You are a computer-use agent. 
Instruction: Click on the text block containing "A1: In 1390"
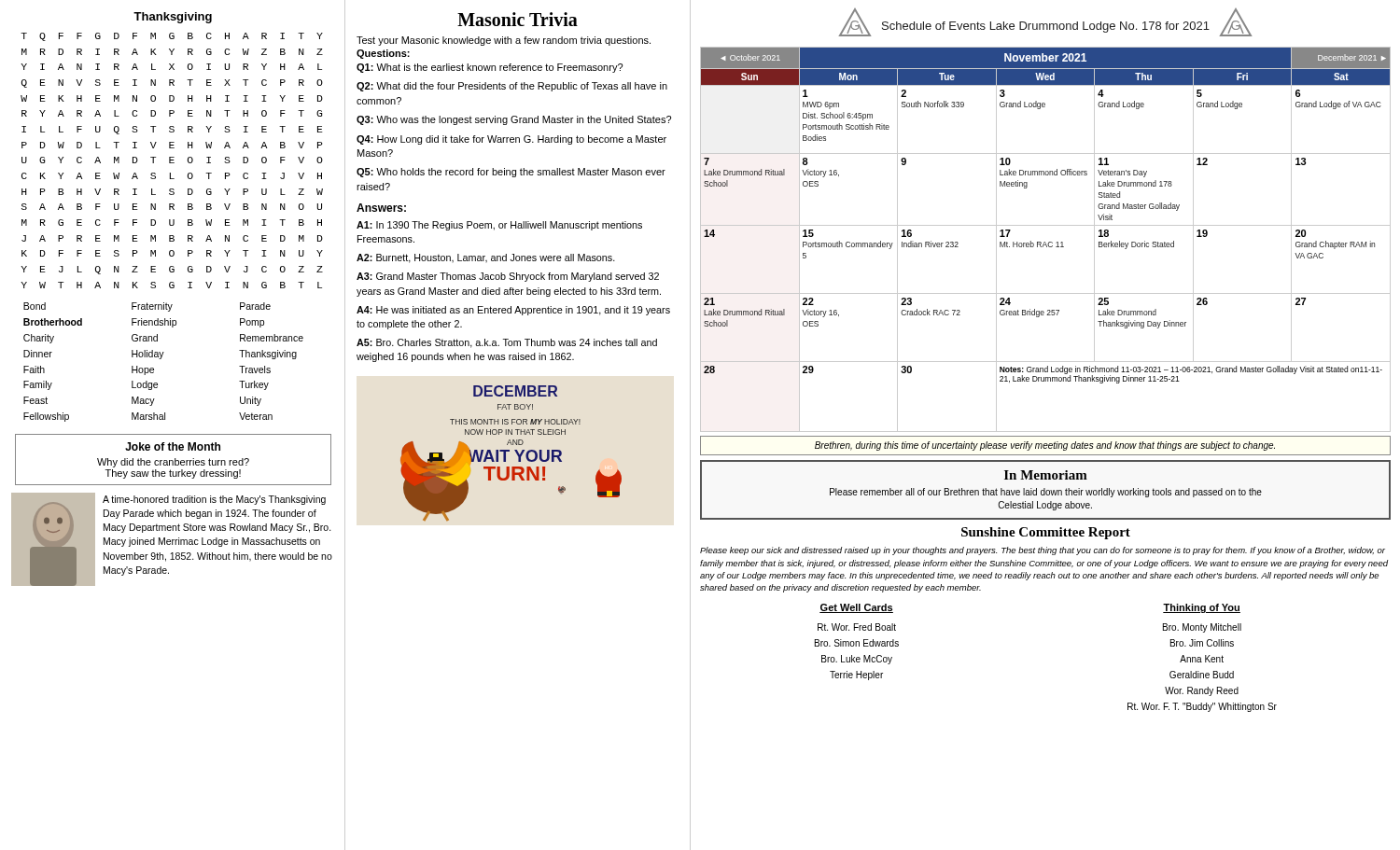point(500,232)
